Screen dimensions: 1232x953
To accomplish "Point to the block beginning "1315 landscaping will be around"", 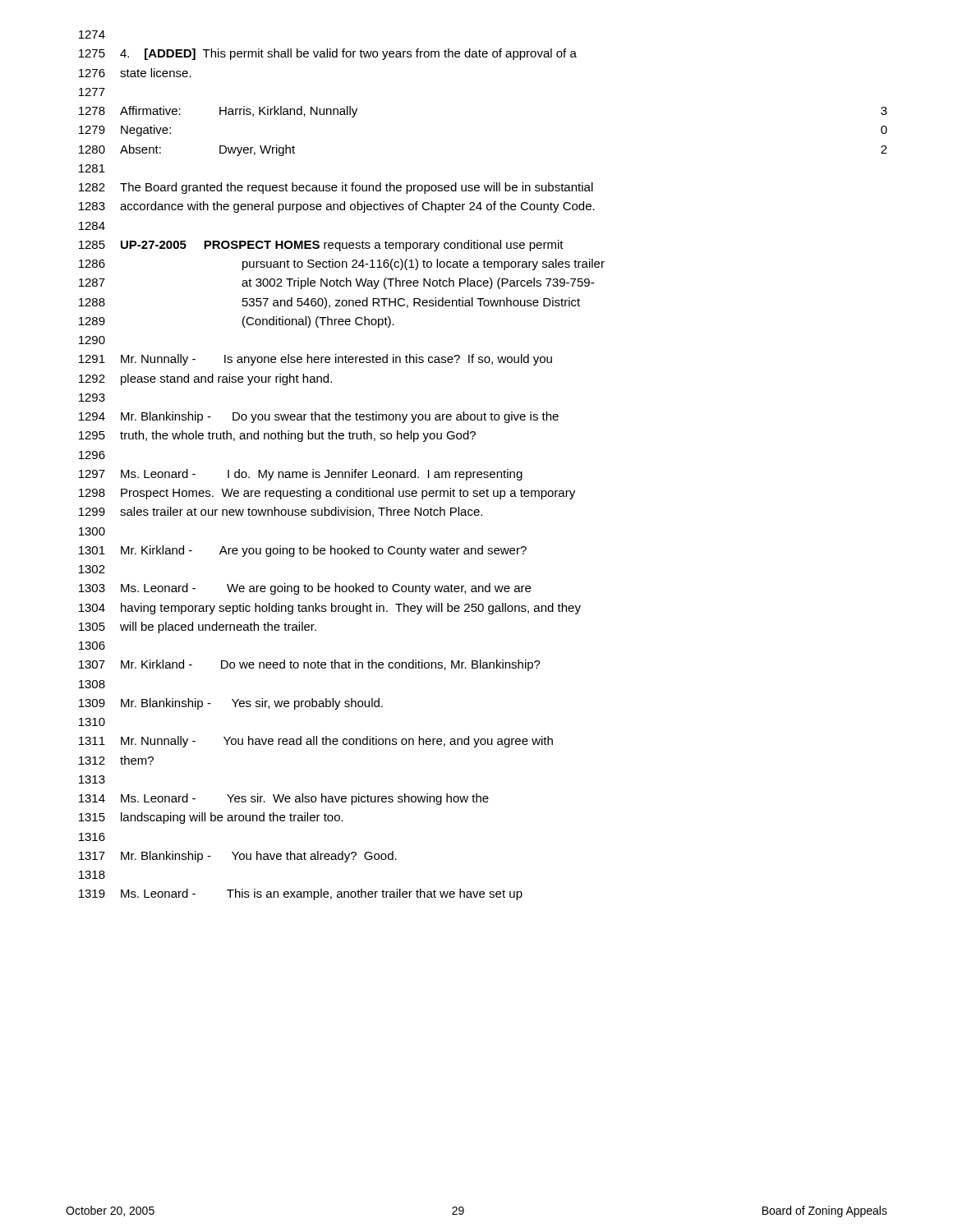I will pos(211,818).
